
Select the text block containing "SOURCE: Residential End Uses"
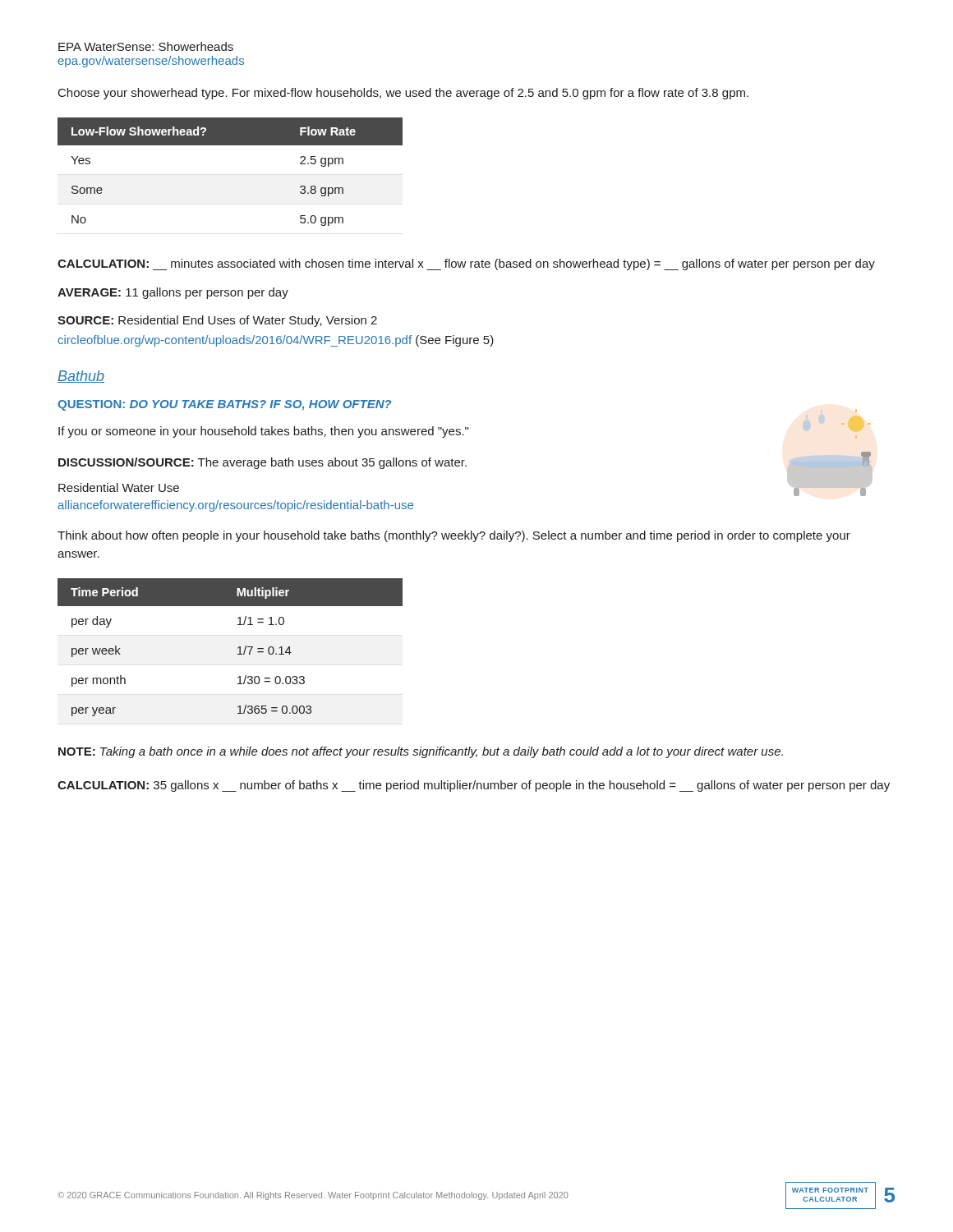pyautogui.click(x=276, y=329)
